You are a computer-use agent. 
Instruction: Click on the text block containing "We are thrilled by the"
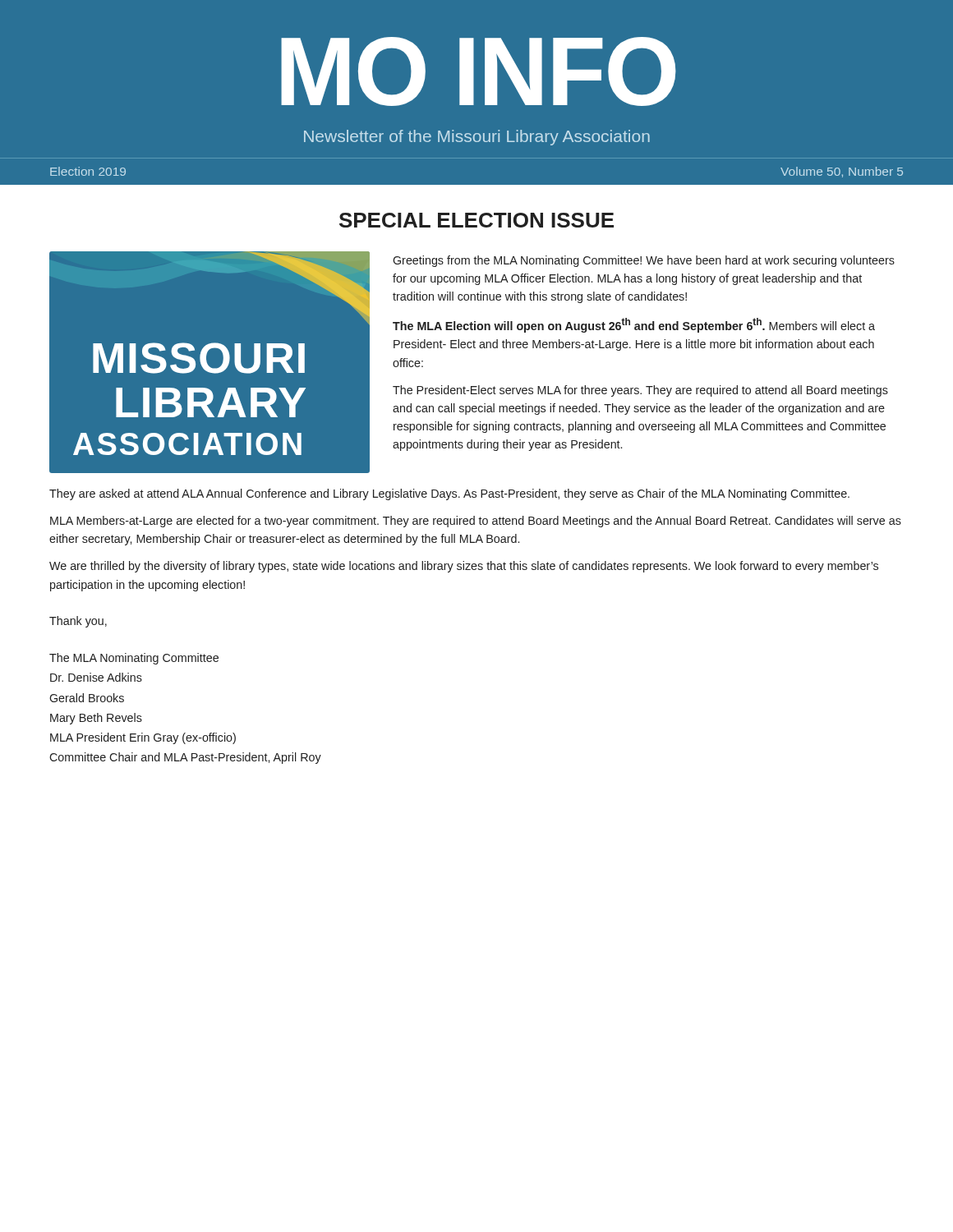point(464,575)
